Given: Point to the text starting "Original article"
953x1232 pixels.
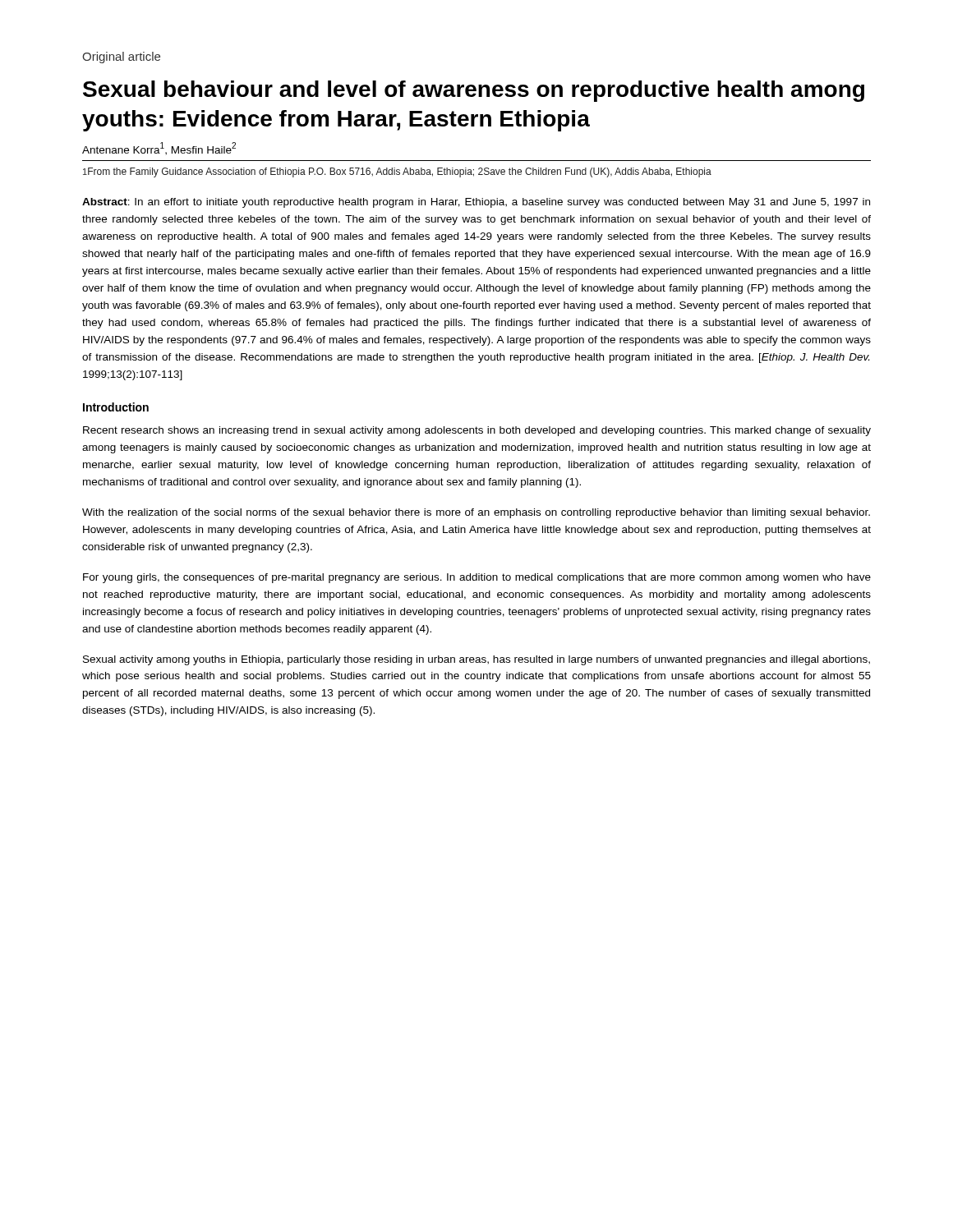Looking at the screenshot, I should (x=122, y=56).
